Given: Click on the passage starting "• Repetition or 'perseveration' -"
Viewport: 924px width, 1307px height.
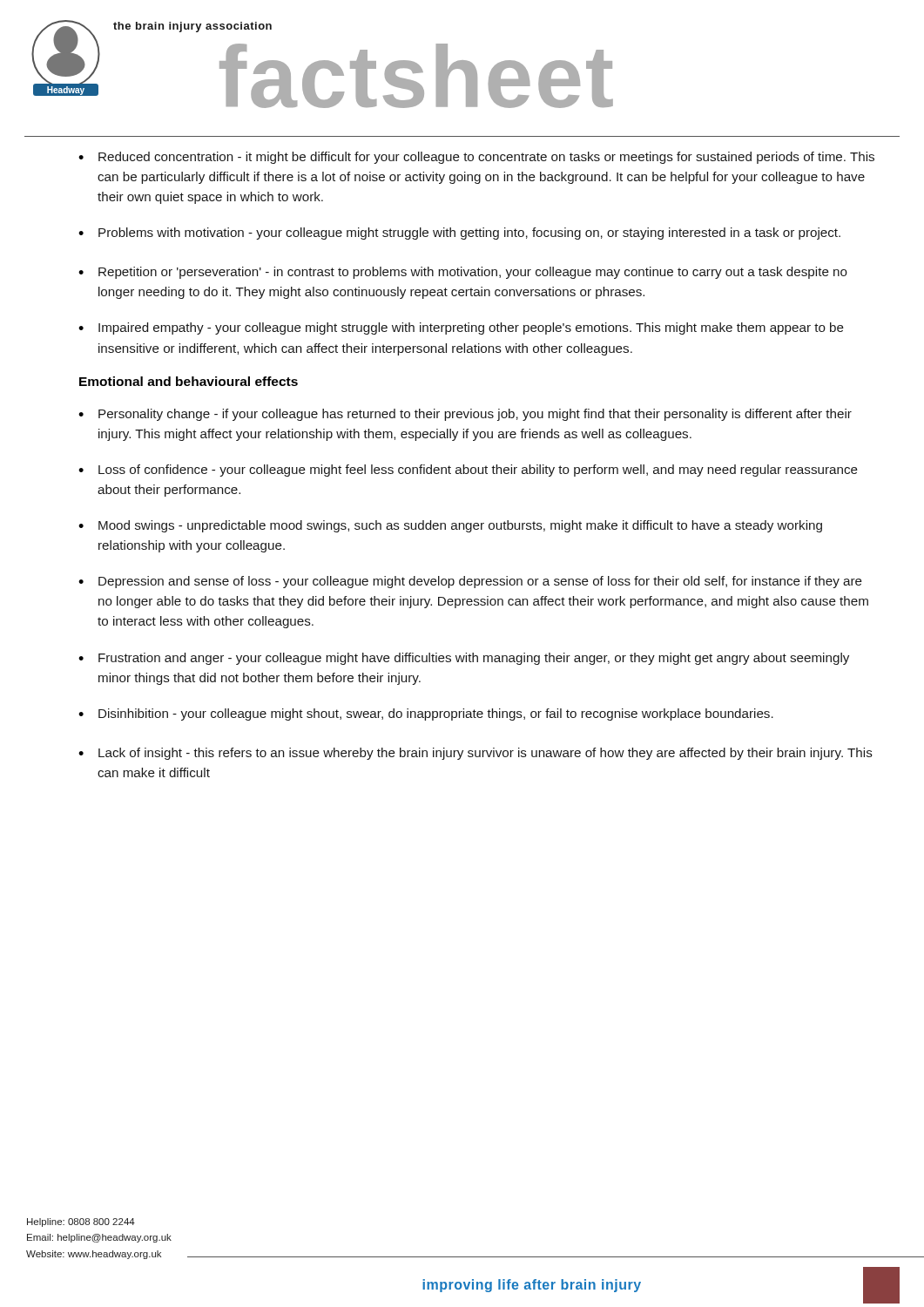Looking at the screenshot, I should (477, 282).
